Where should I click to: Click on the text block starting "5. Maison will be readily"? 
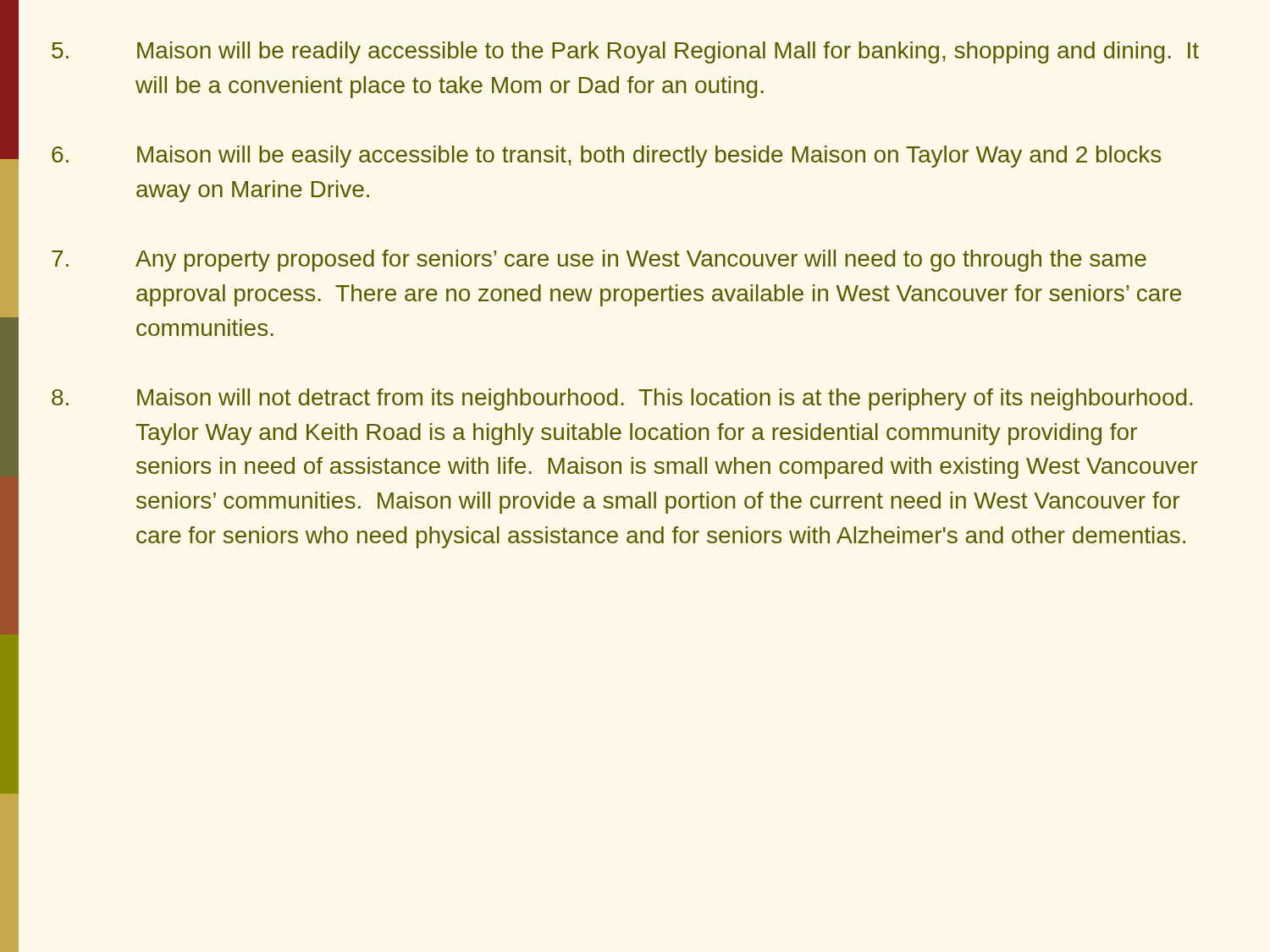coord(635,68)
